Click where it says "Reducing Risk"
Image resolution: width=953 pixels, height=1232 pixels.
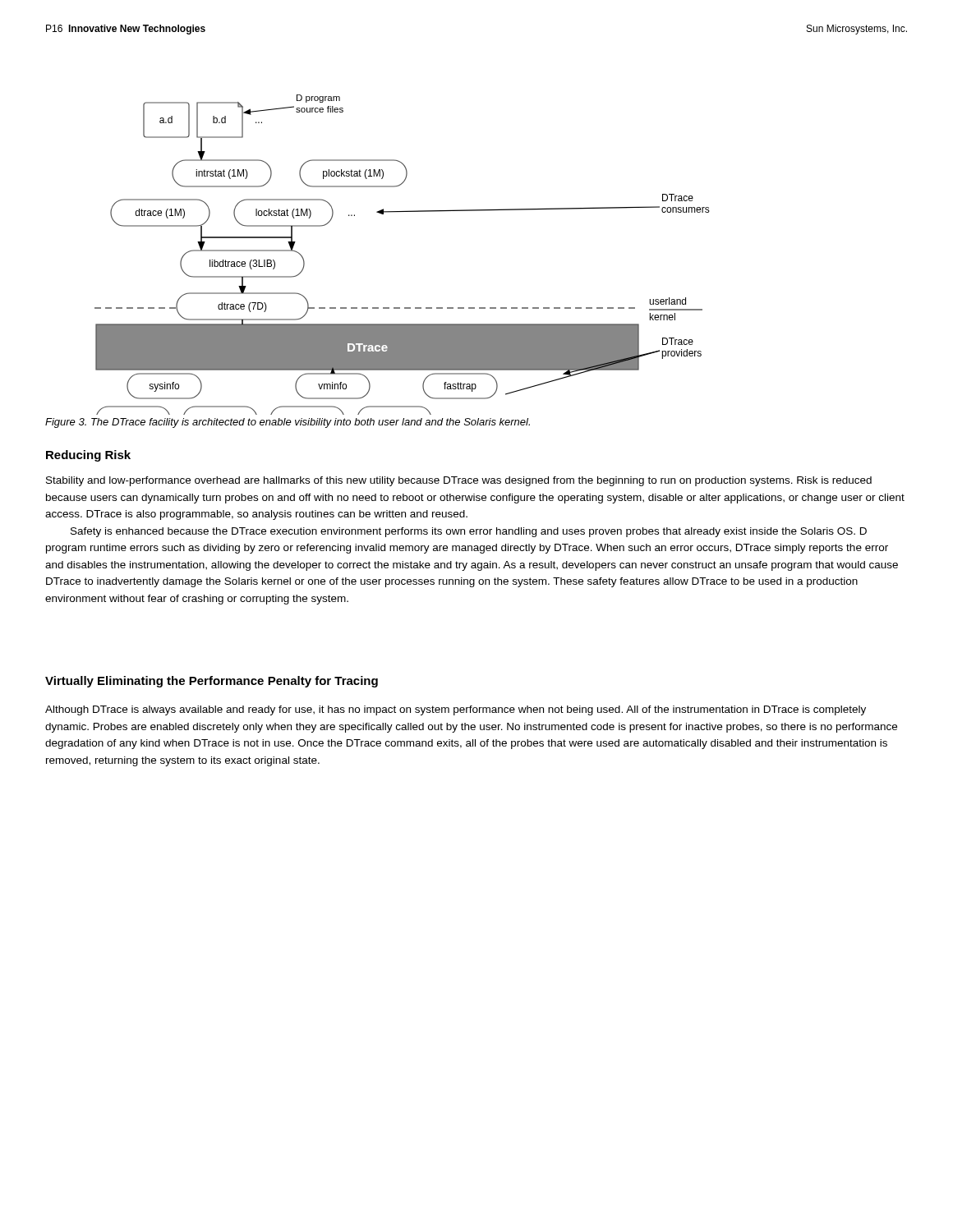click(x=88, y=455)
